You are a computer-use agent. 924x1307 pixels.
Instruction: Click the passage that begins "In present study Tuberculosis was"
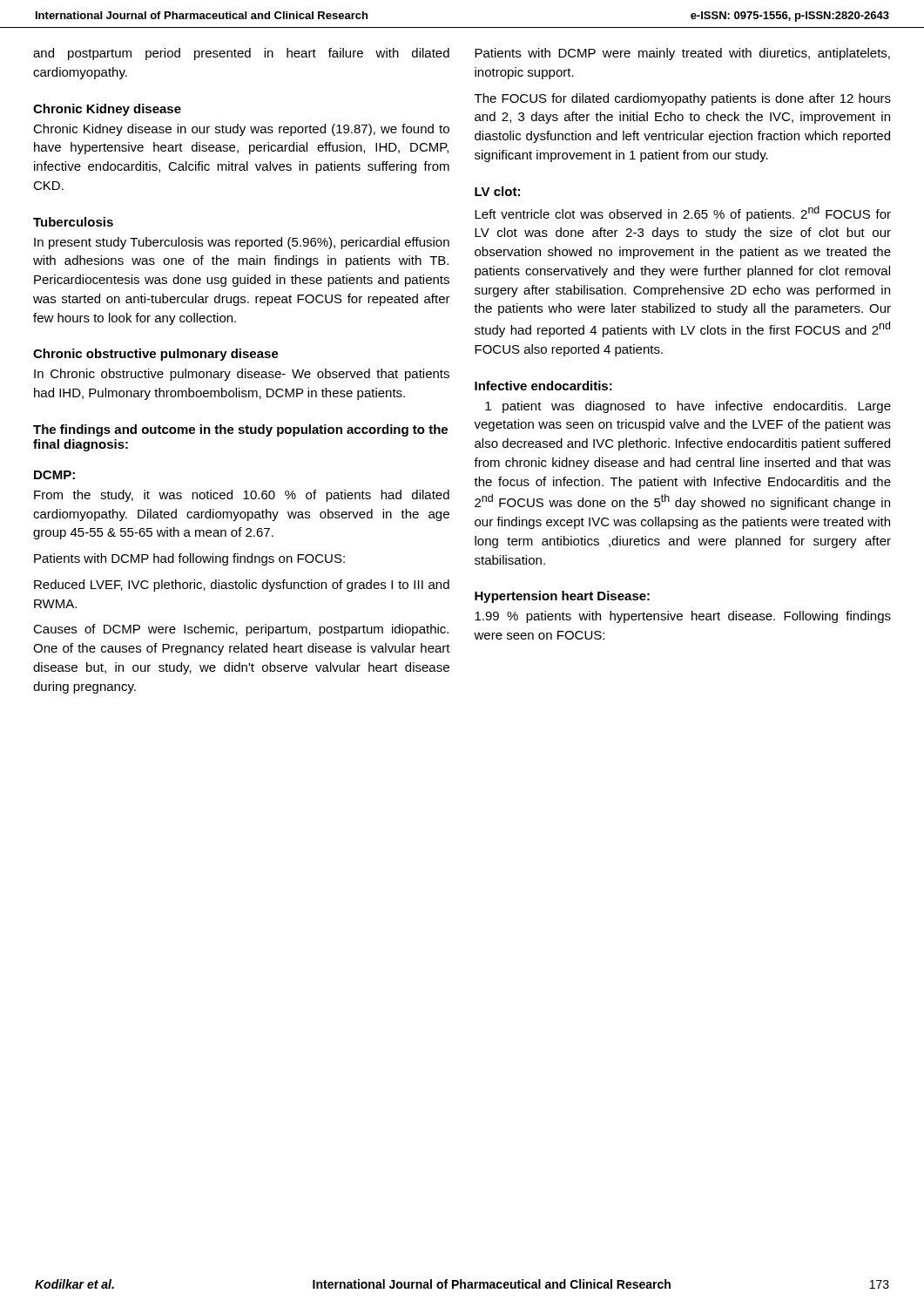(241, 279)
